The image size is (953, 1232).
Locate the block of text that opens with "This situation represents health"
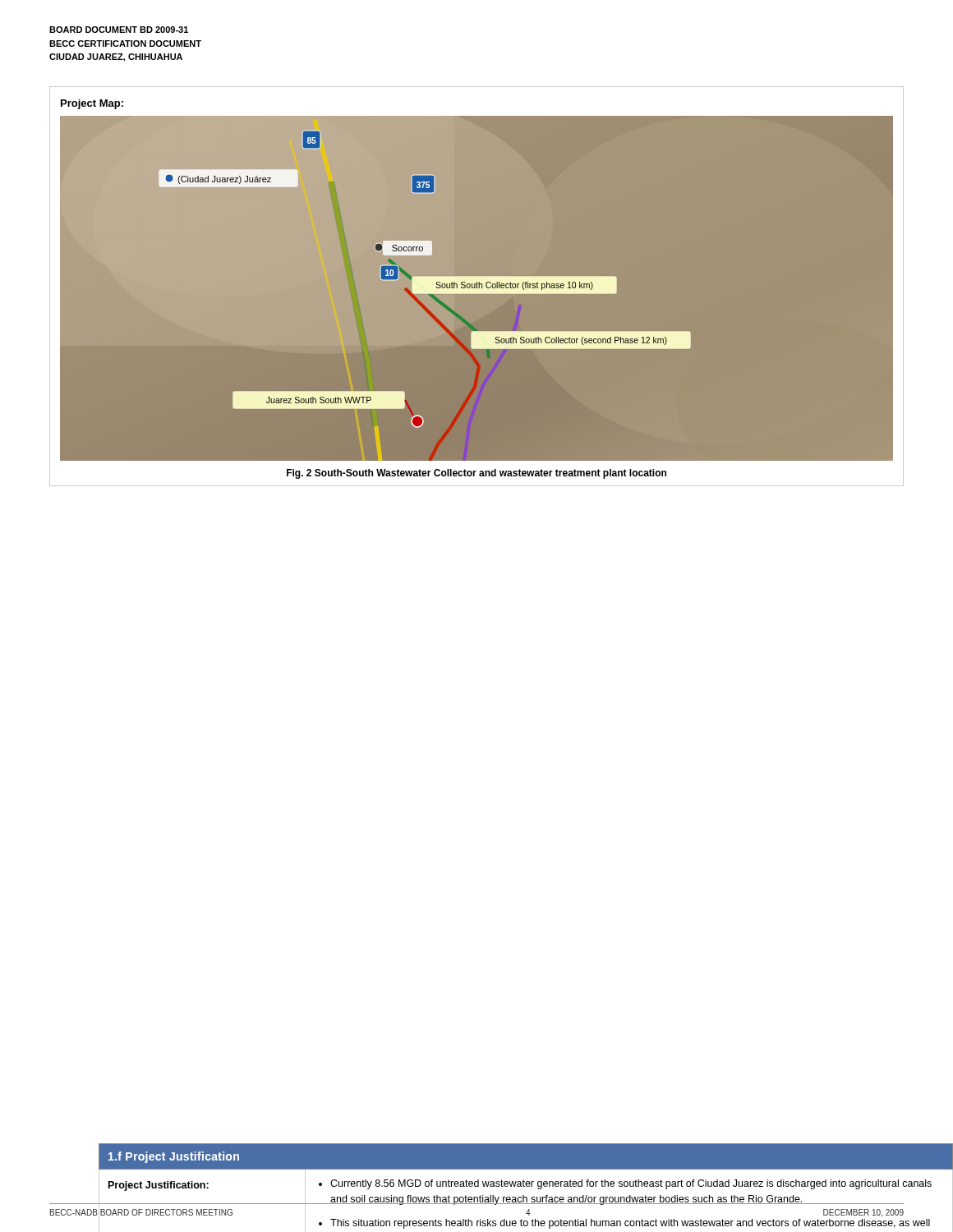coord(630,1224)
